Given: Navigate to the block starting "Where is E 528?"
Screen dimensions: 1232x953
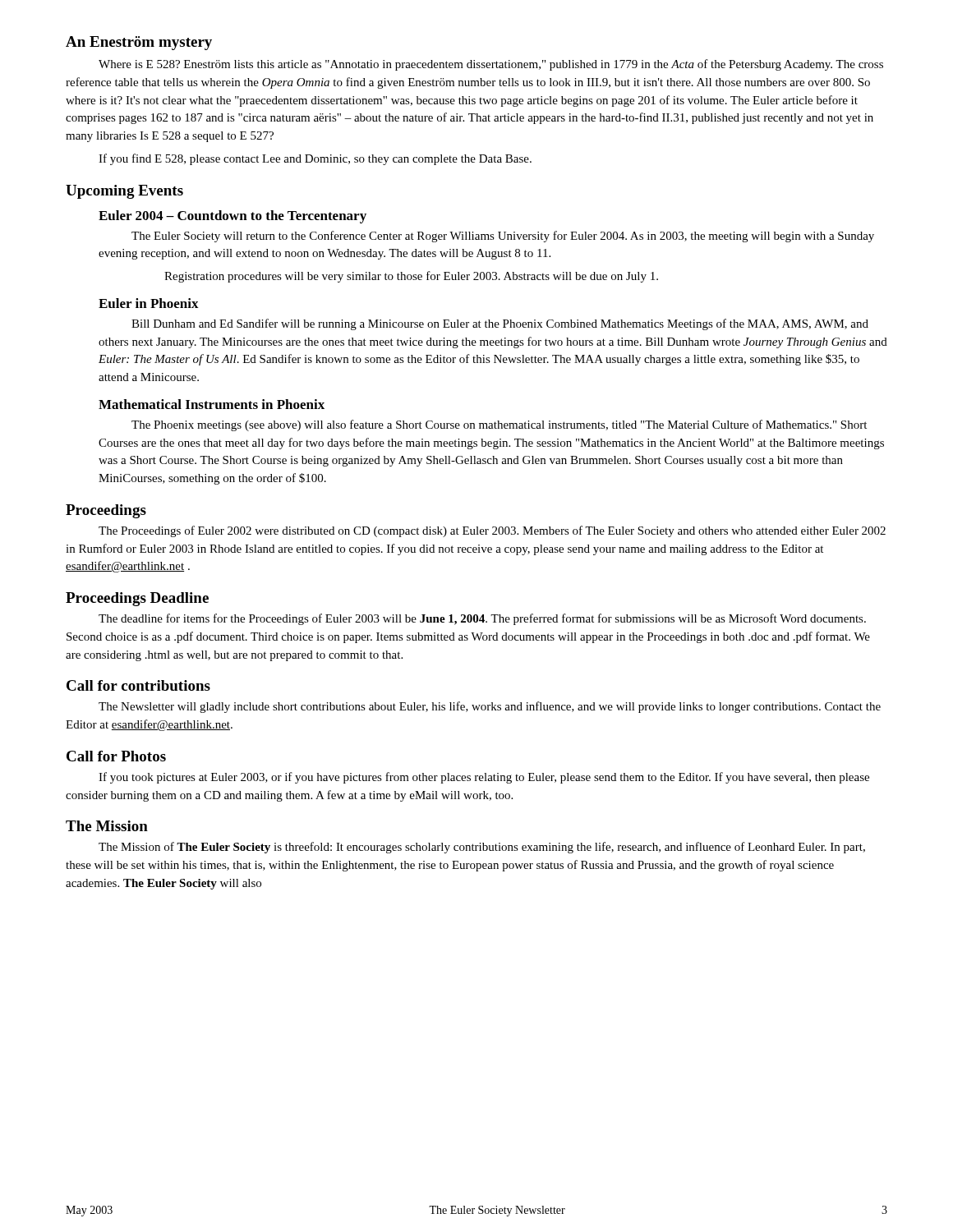Looking at the screenshot, I should (476, 112).
